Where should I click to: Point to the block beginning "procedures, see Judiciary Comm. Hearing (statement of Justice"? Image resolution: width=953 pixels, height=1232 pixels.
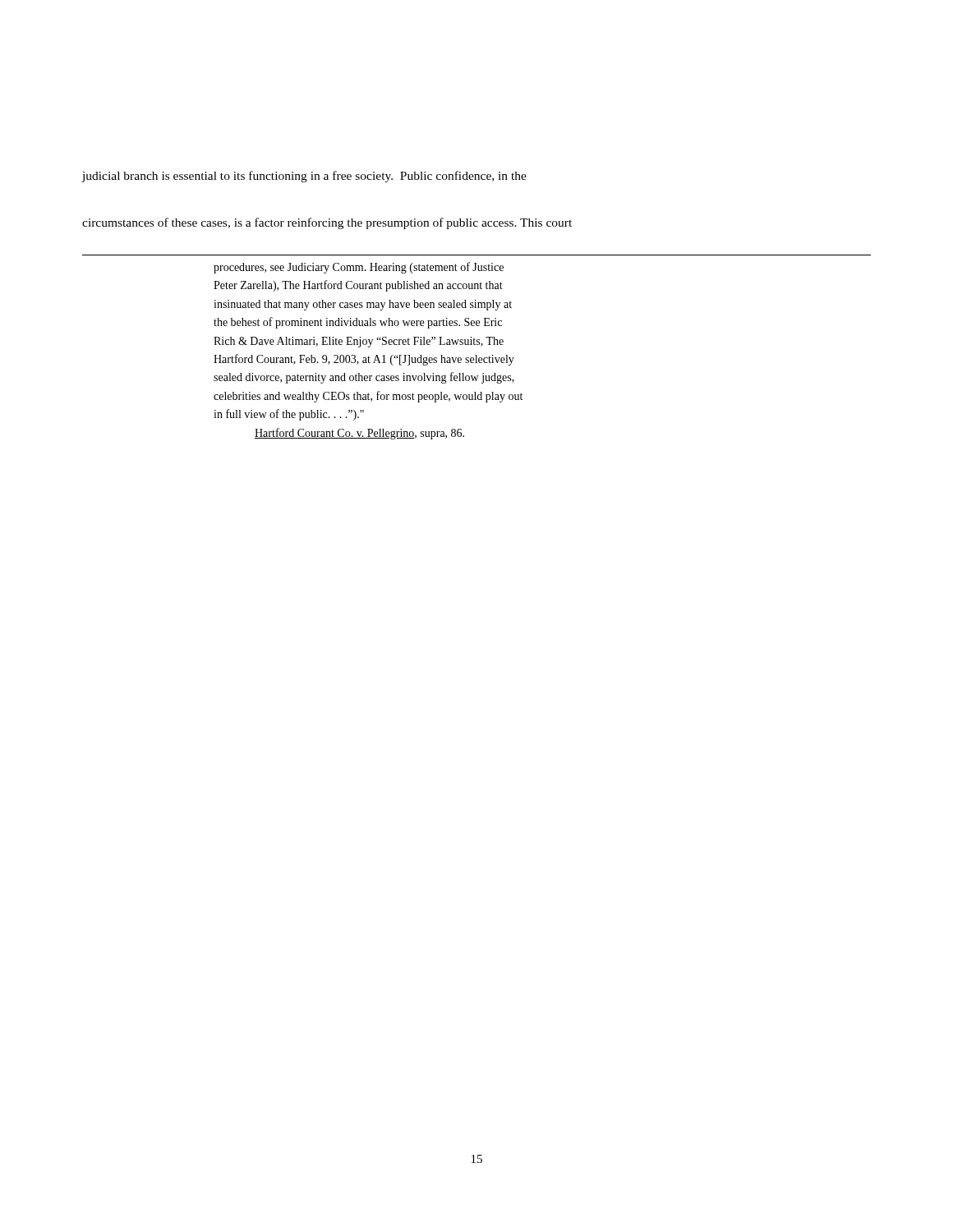coord(359,268)
